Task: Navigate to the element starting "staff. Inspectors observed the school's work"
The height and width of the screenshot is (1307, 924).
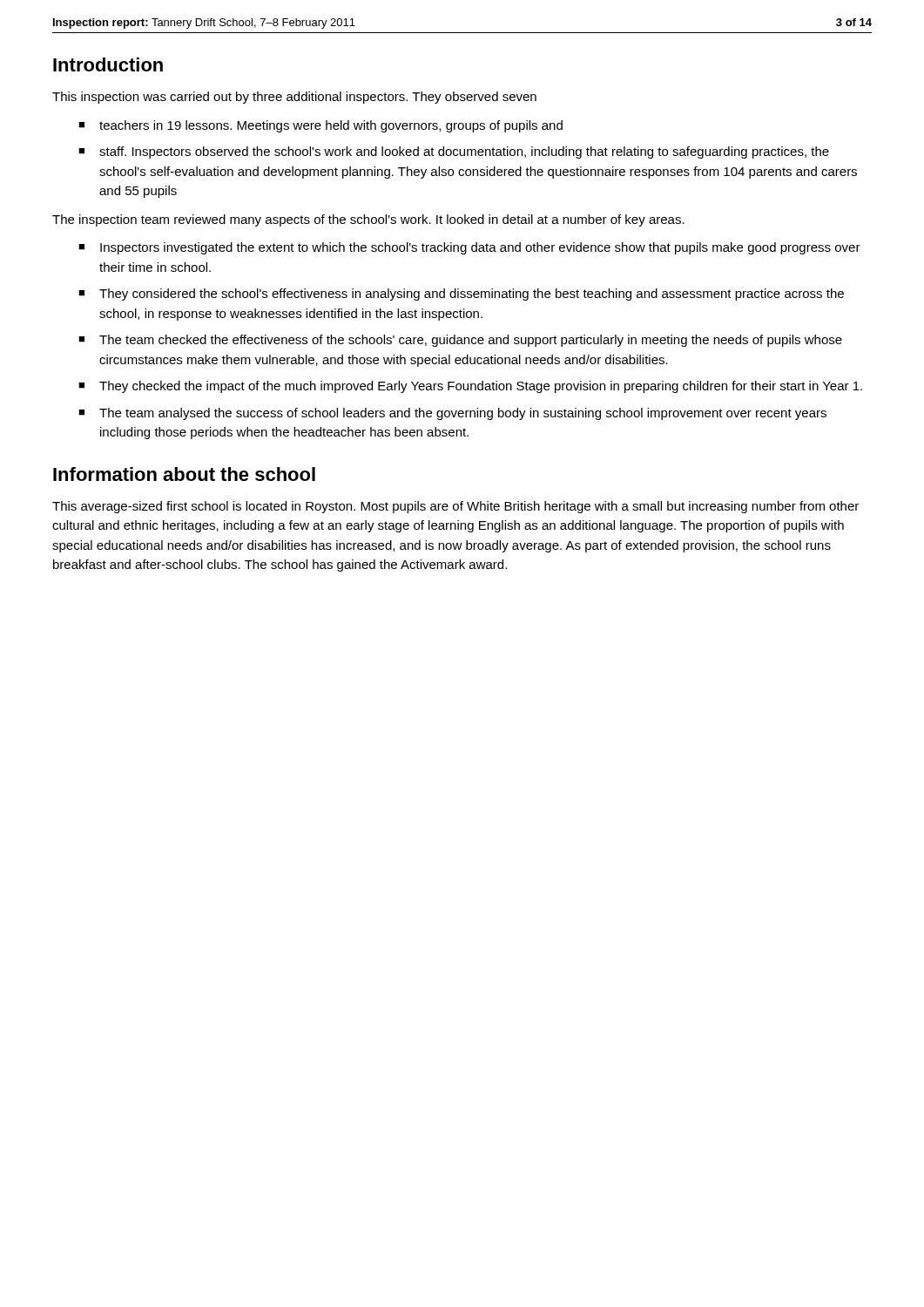Action: click(478, 171)
